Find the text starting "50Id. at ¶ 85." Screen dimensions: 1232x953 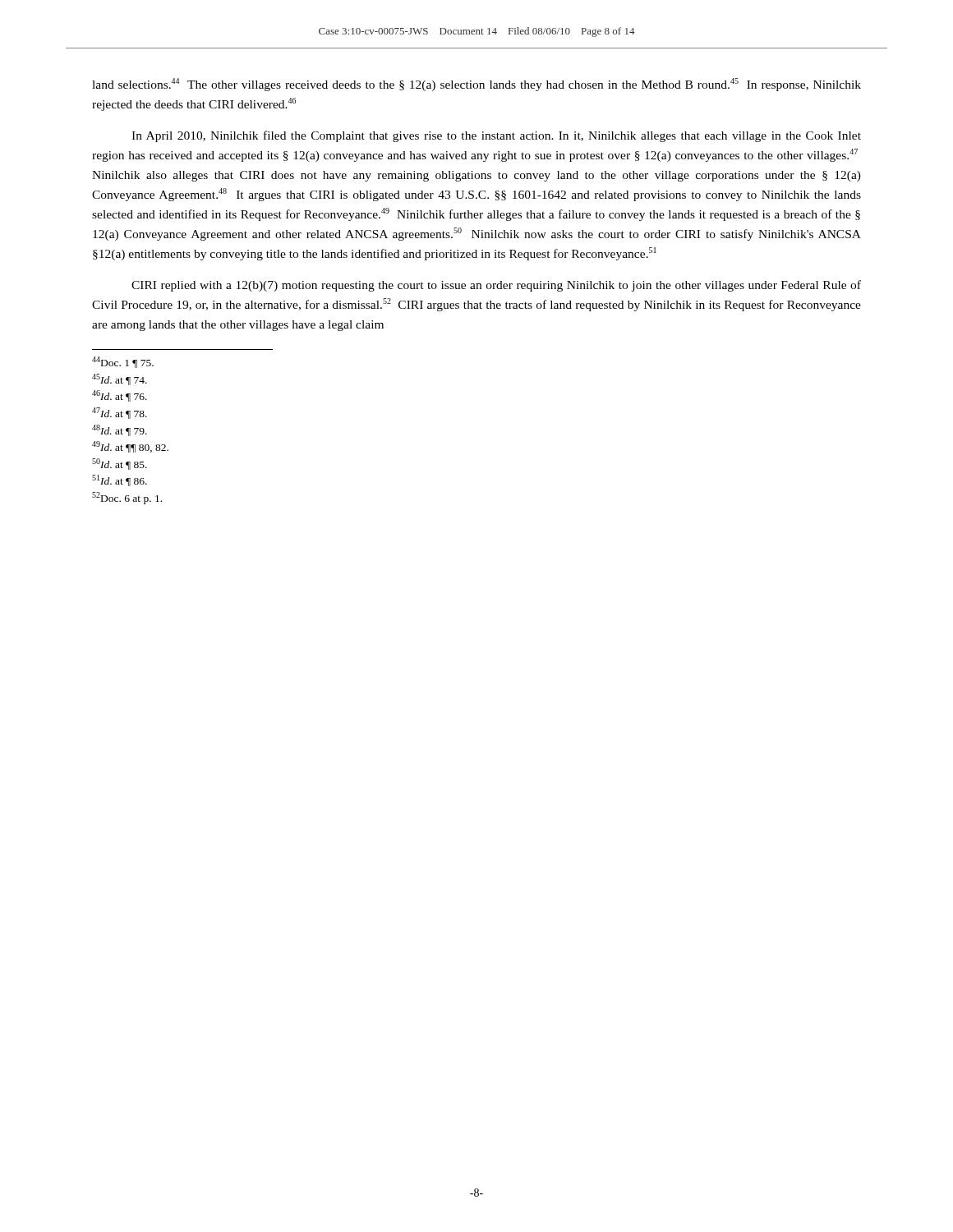pos(120,463)
